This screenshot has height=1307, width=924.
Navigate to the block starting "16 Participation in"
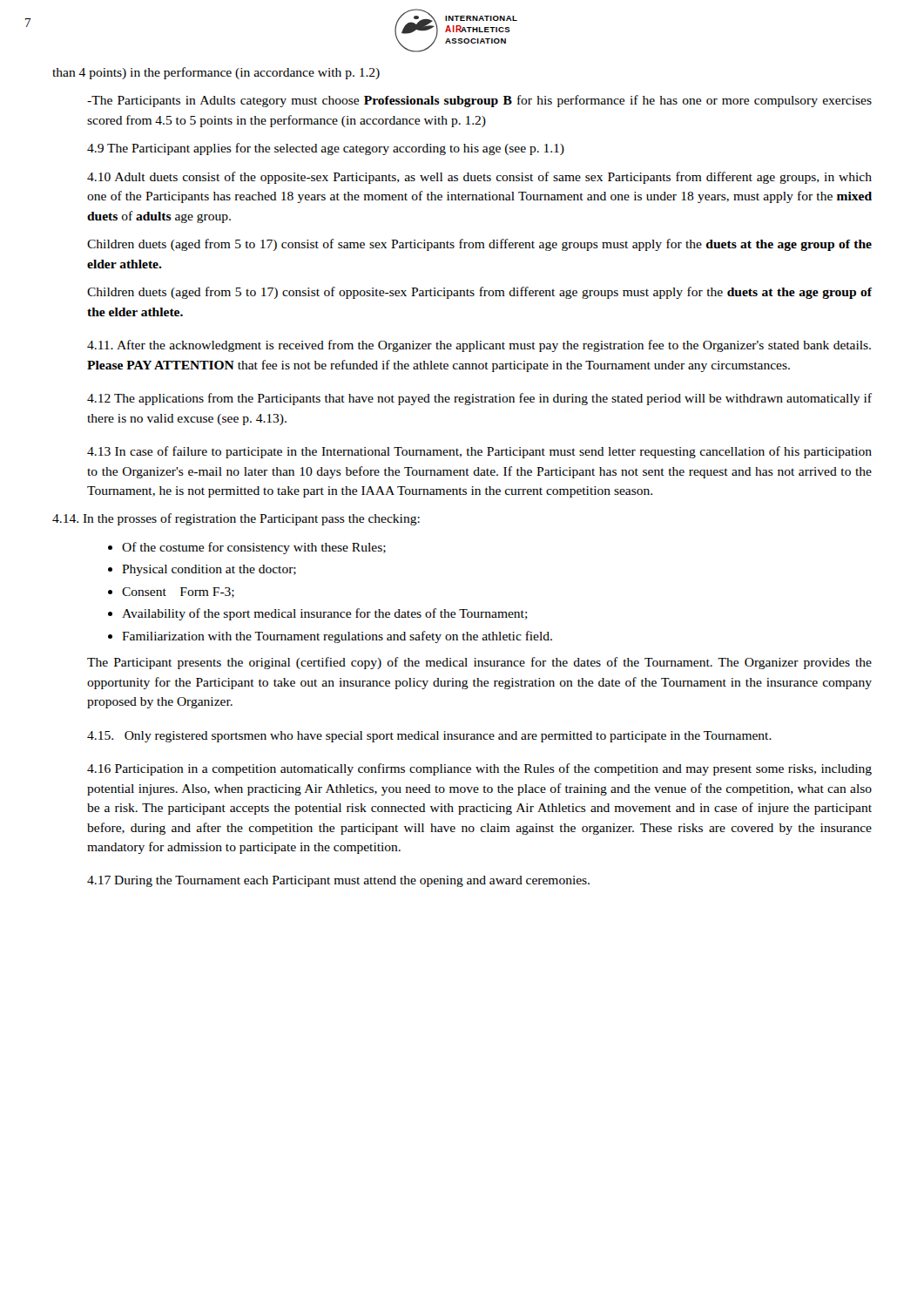[x=479, y=807]
